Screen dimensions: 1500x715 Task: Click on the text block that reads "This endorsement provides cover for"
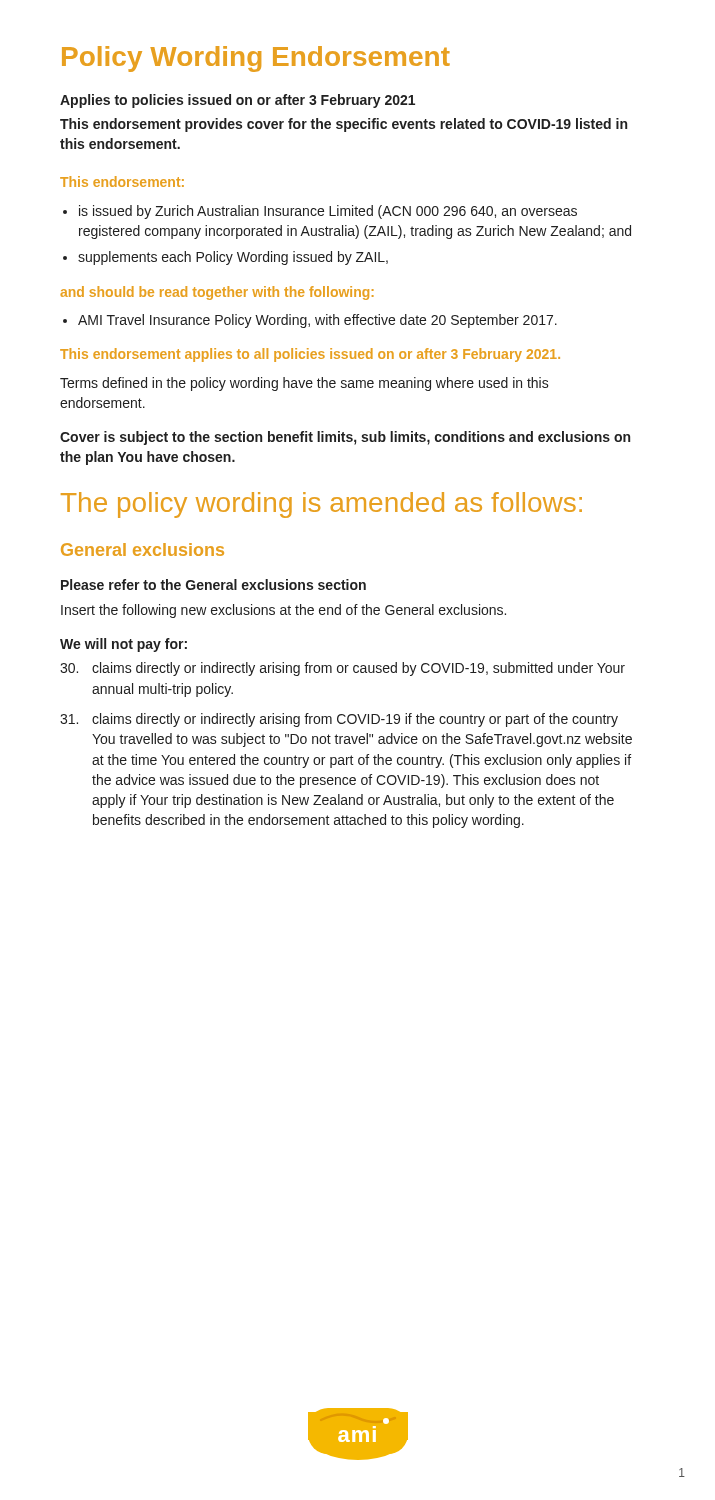point(347,134)
